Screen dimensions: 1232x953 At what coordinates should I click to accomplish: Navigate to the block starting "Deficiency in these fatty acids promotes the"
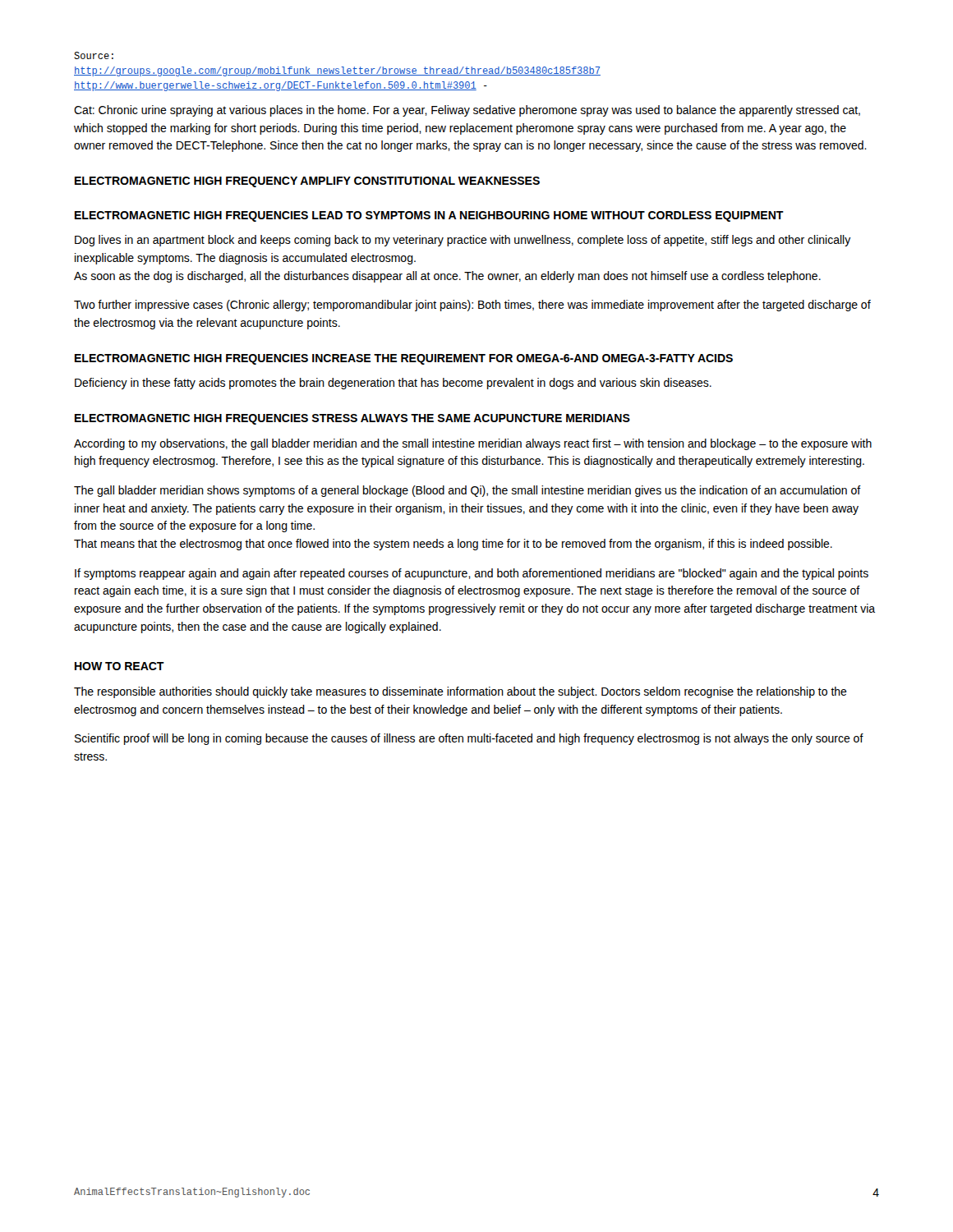point(393,383)
